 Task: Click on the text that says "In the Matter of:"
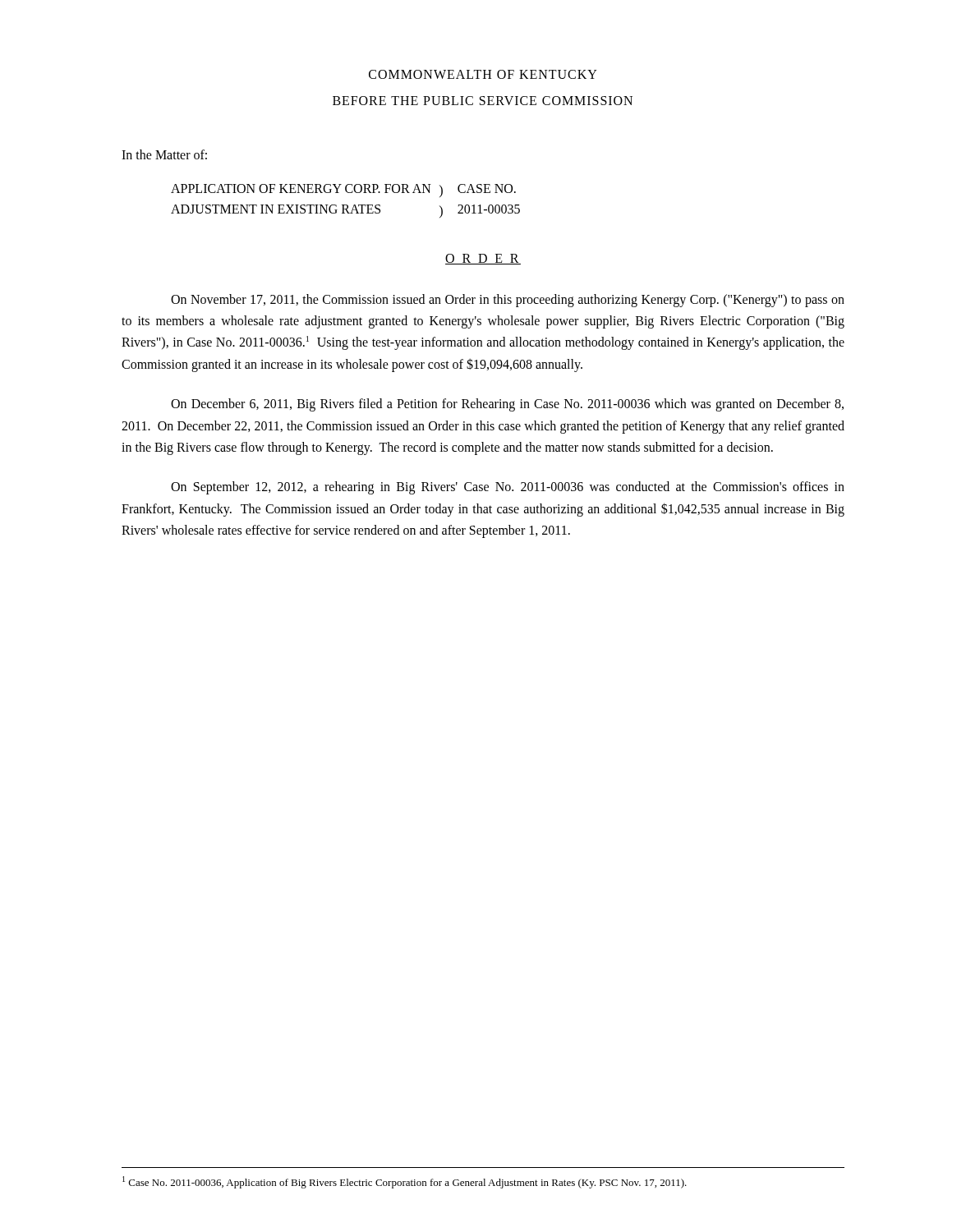pyautogui.click(x=165, y=155)
